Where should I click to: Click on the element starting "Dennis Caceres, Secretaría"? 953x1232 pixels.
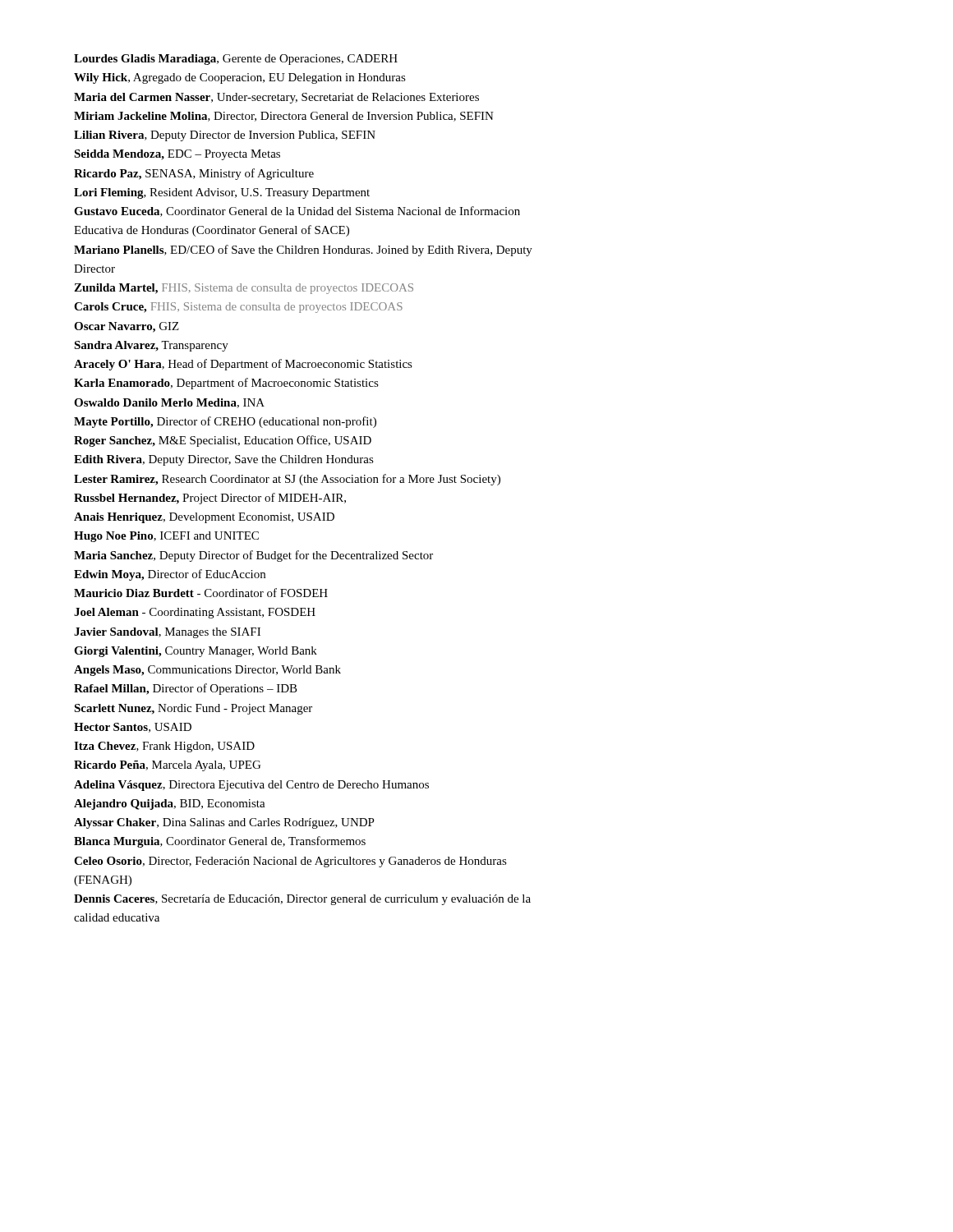coord(476,909)
